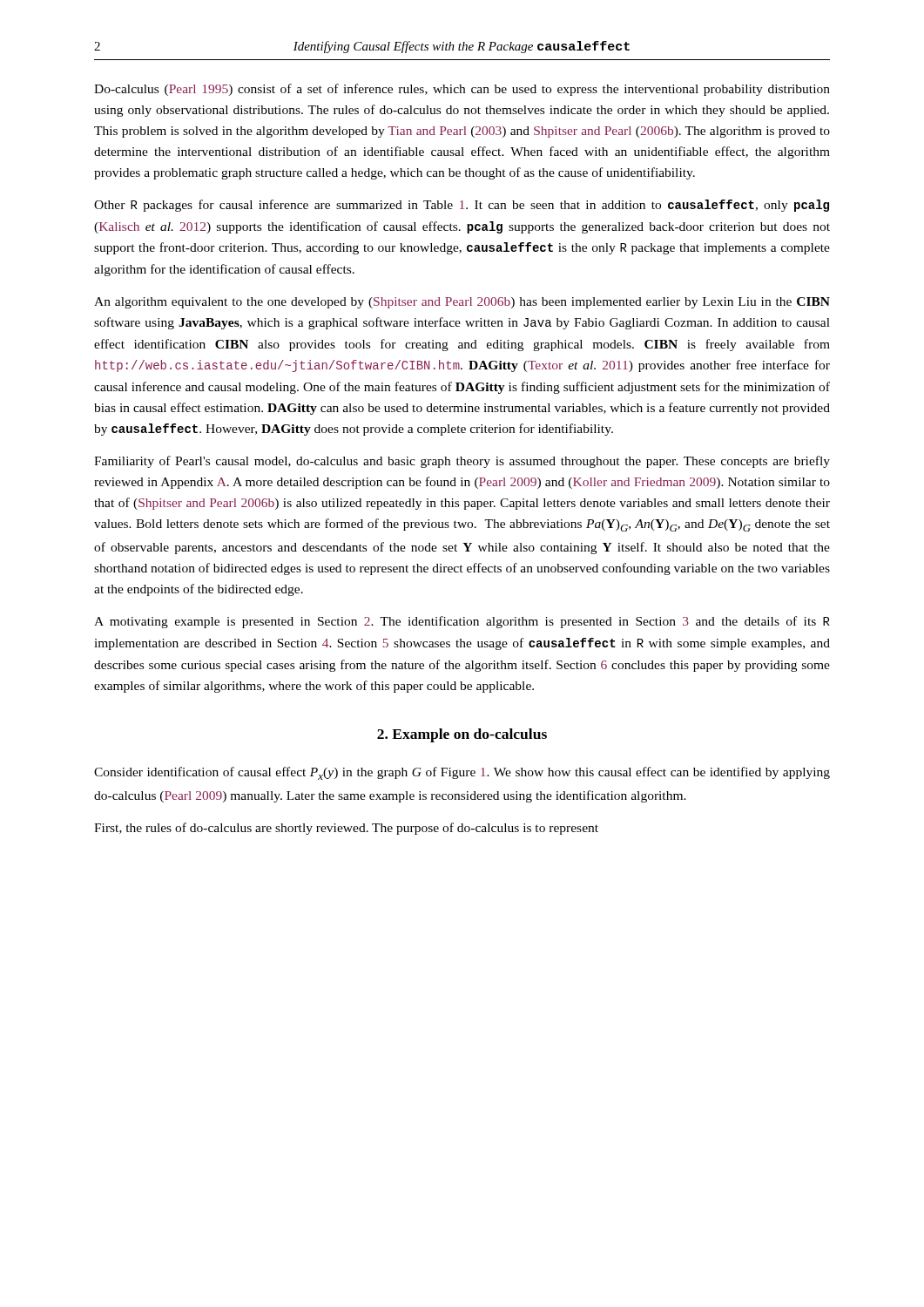924x1307 pixels.
Task: Find the region starting "An algorithm equivalent"
Action: point(462,365)
